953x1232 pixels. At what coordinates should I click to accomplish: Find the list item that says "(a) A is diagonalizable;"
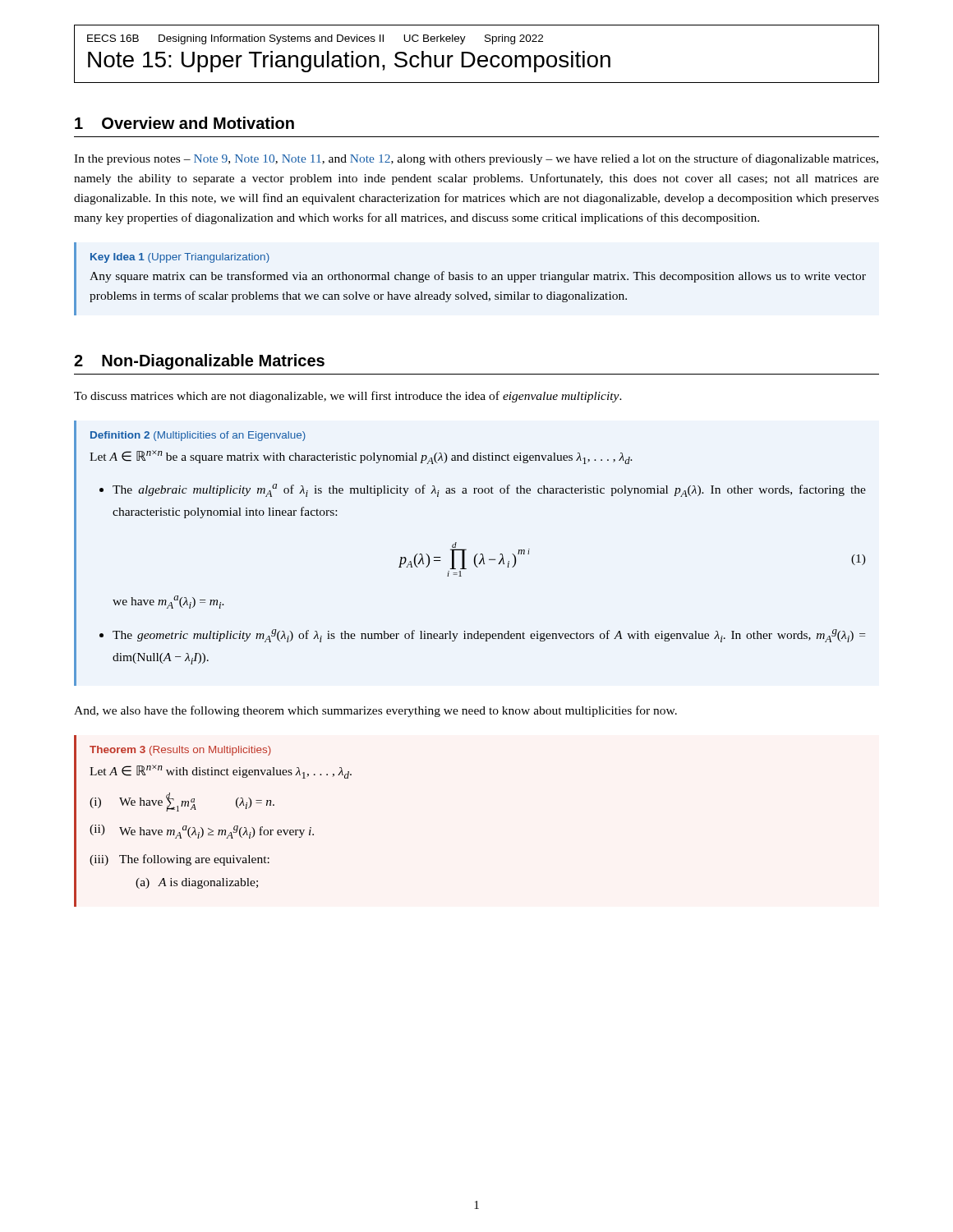click(x=197, y=882)
